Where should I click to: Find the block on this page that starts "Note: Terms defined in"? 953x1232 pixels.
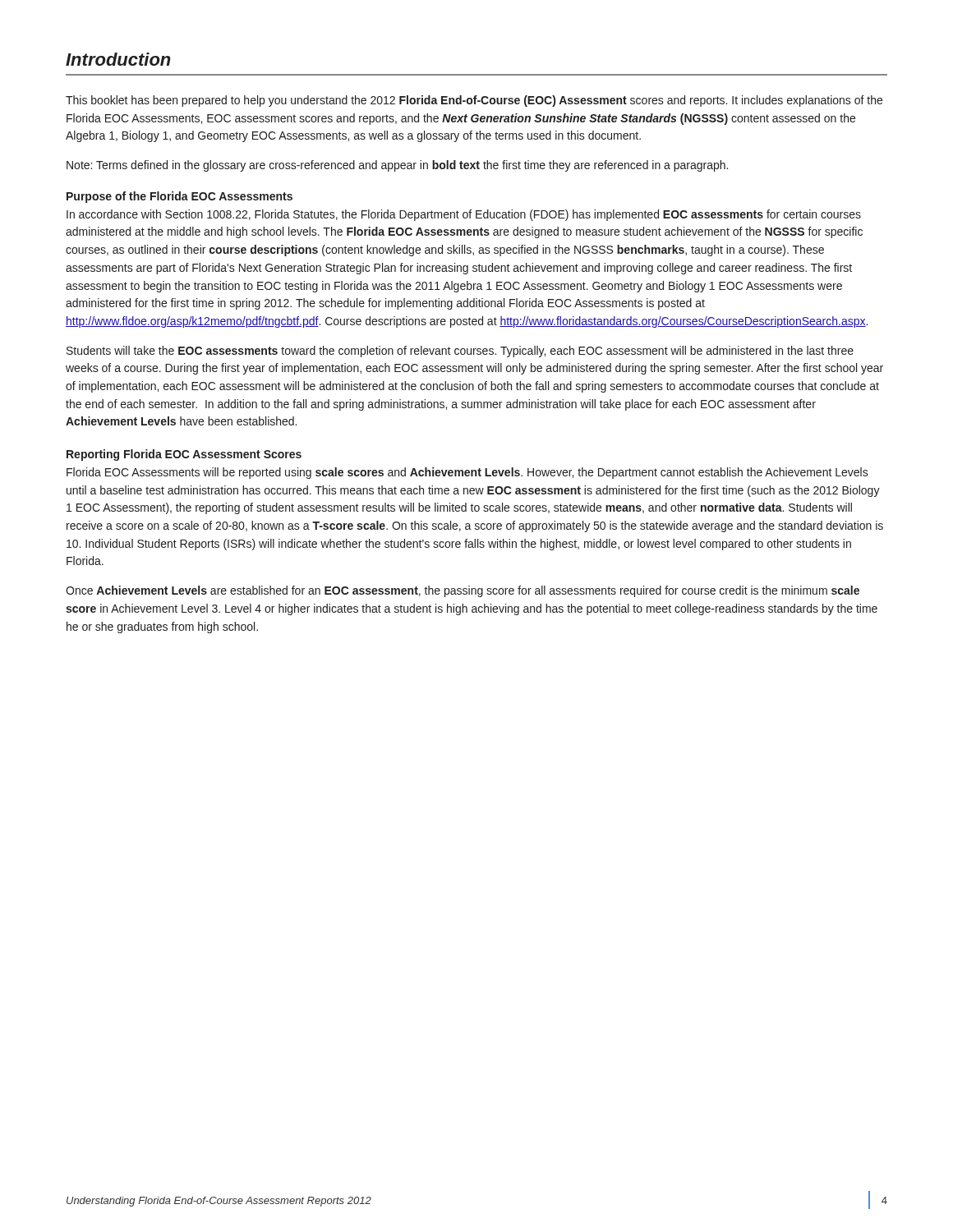(x=397, y=165)
